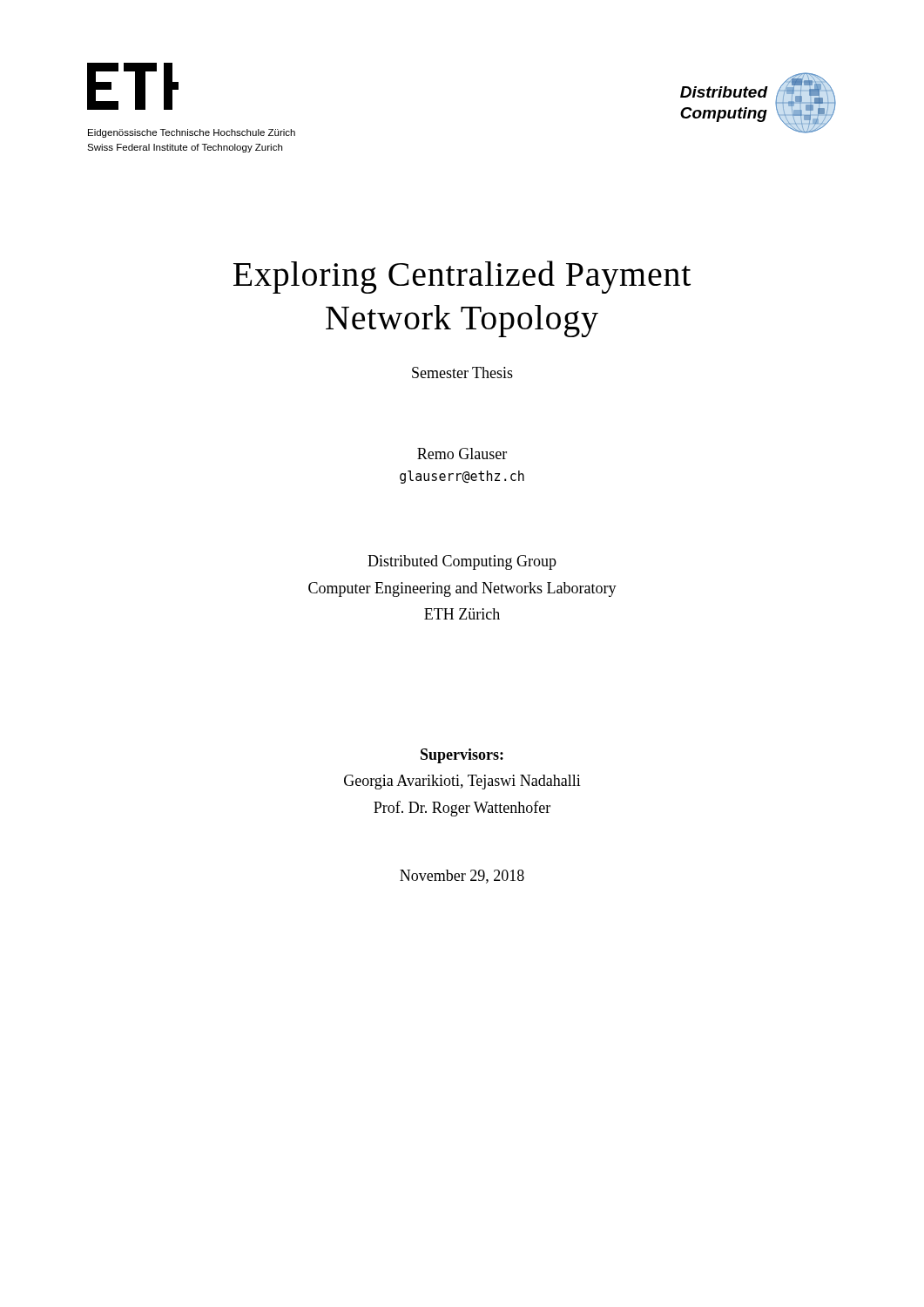The width and height of the screenshot is (924, 1307).
Task: Find the passage starting "Remo Glauser"
Action: pos(462,454)
